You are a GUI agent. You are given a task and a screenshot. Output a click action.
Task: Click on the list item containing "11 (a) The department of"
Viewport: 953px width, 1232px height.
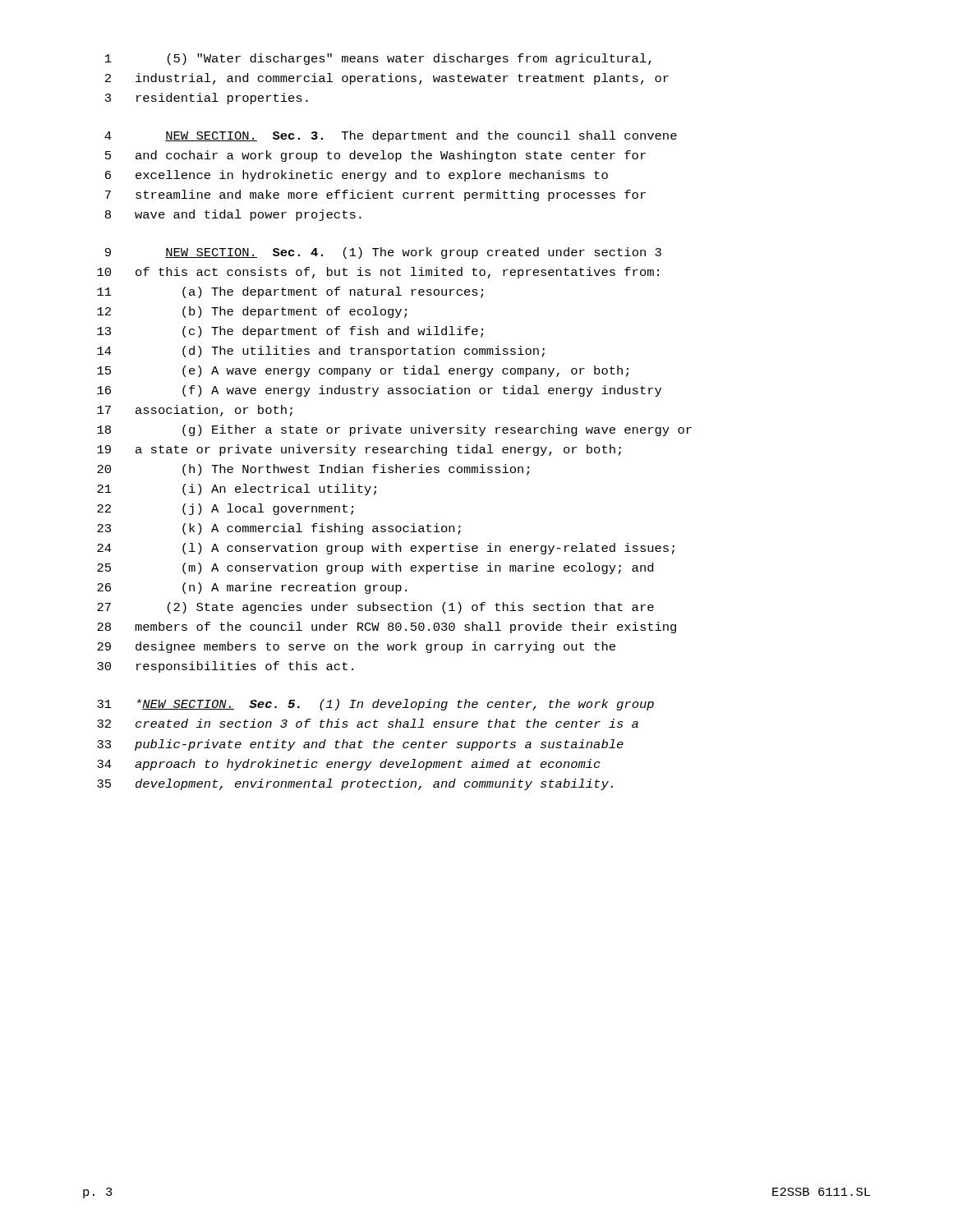click(476, 292)
